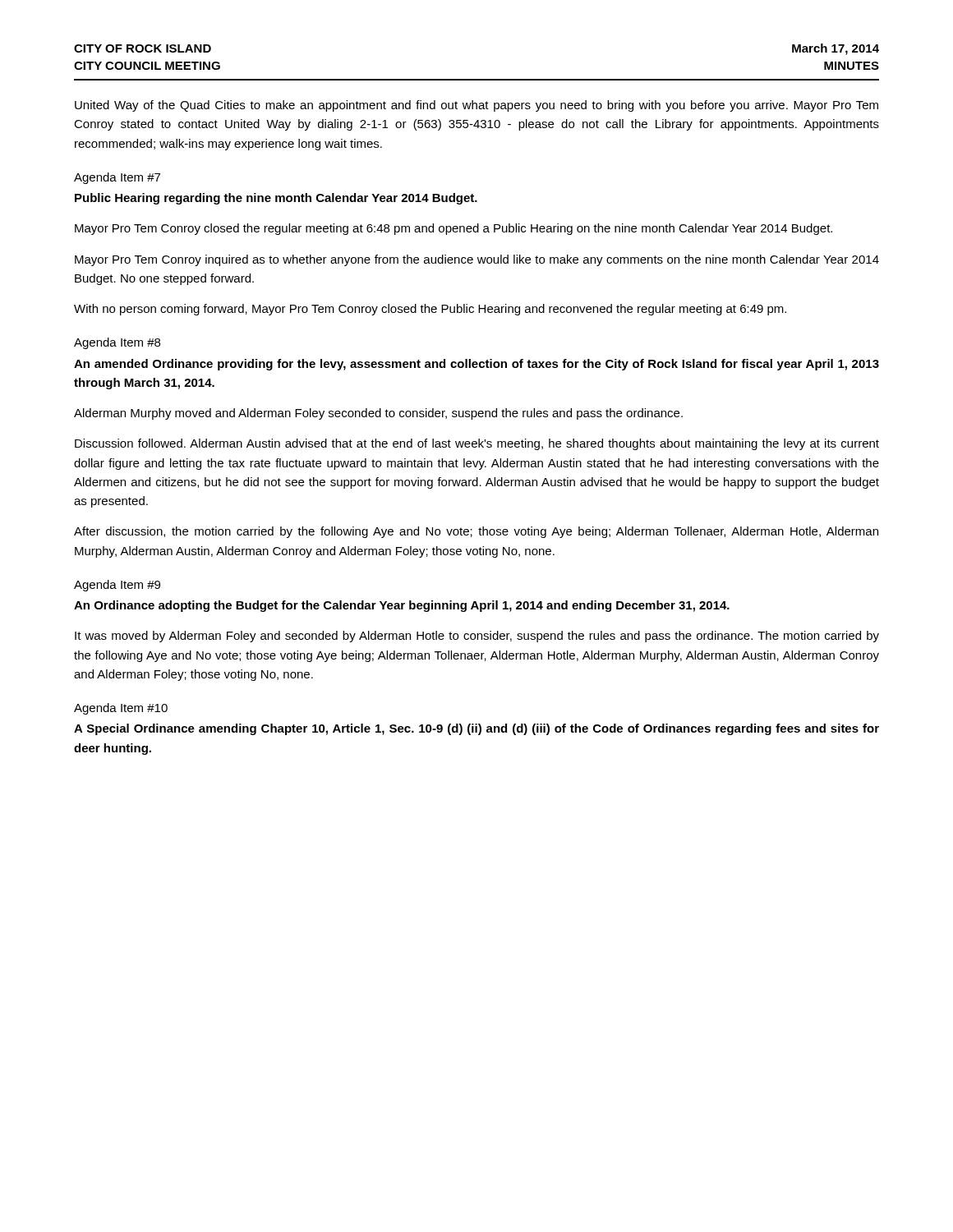Select the passage starting "Agenda Item #7"
This screenshot has height=1232, width=953.
(x=117, y=177)
